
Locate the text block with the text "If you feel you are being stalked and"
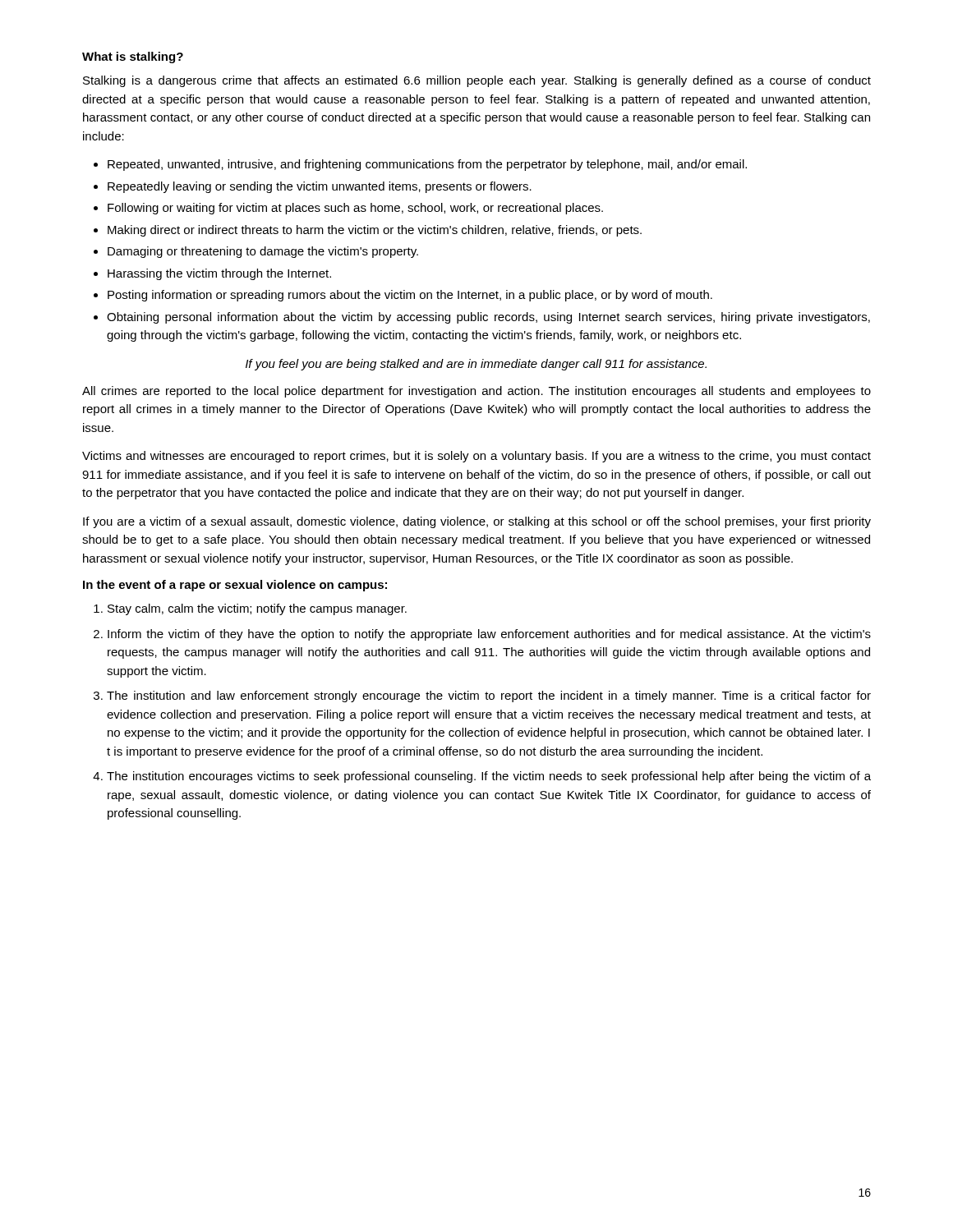(476, 363)
